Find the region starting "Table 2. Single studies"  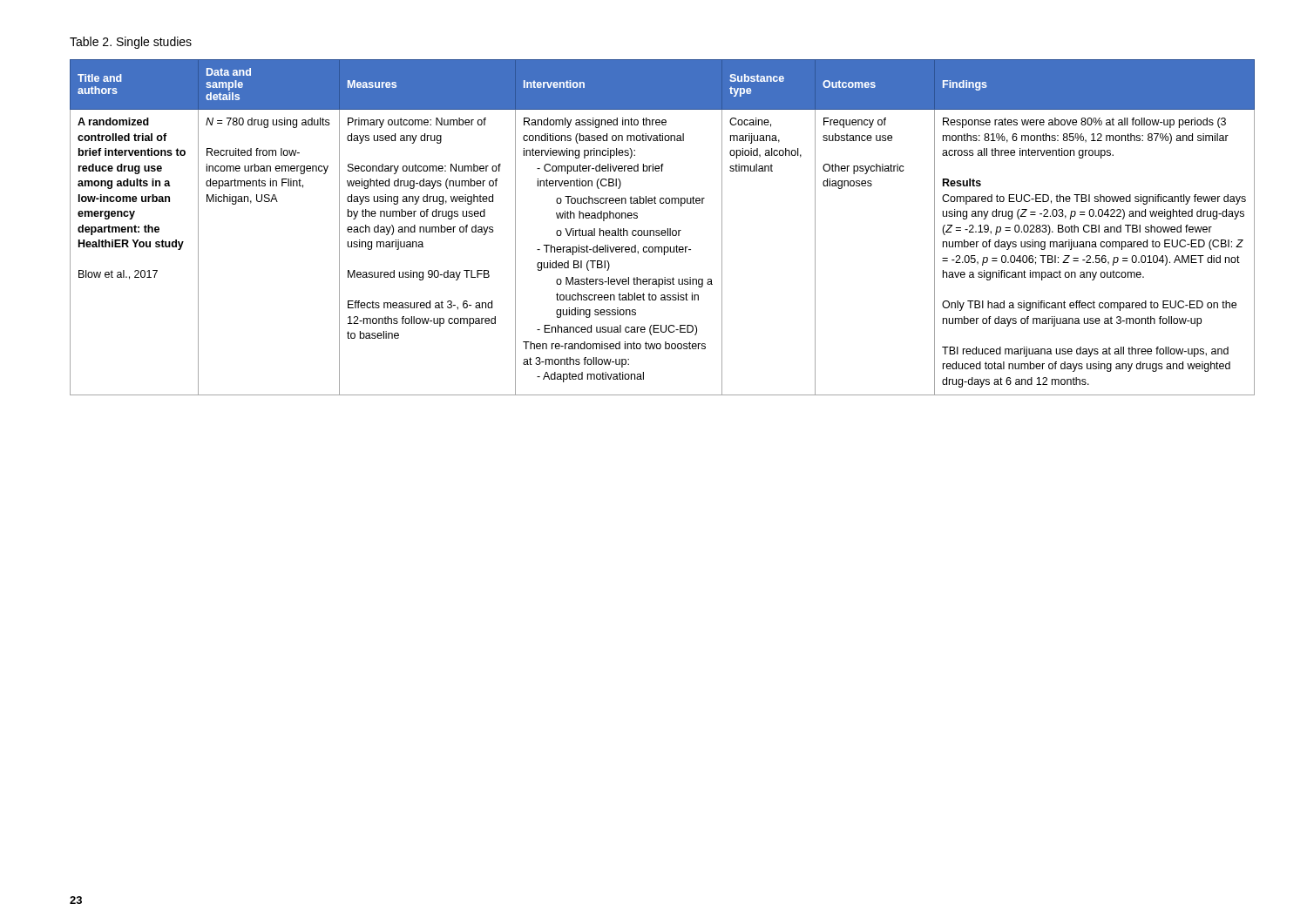point(131,42)
